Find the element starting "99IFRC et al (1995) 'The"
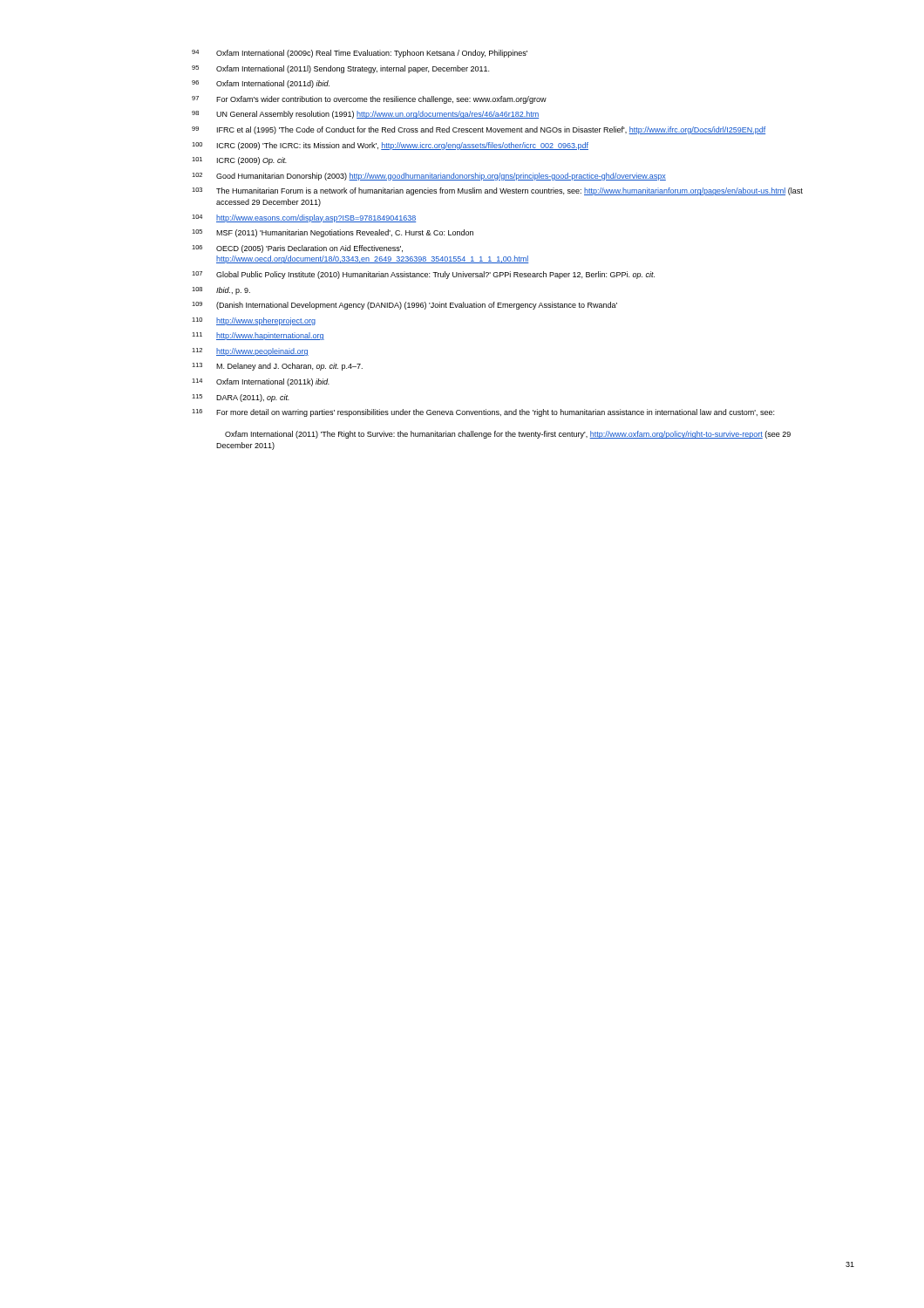The image size is (924, 1308). click(479, 129)
